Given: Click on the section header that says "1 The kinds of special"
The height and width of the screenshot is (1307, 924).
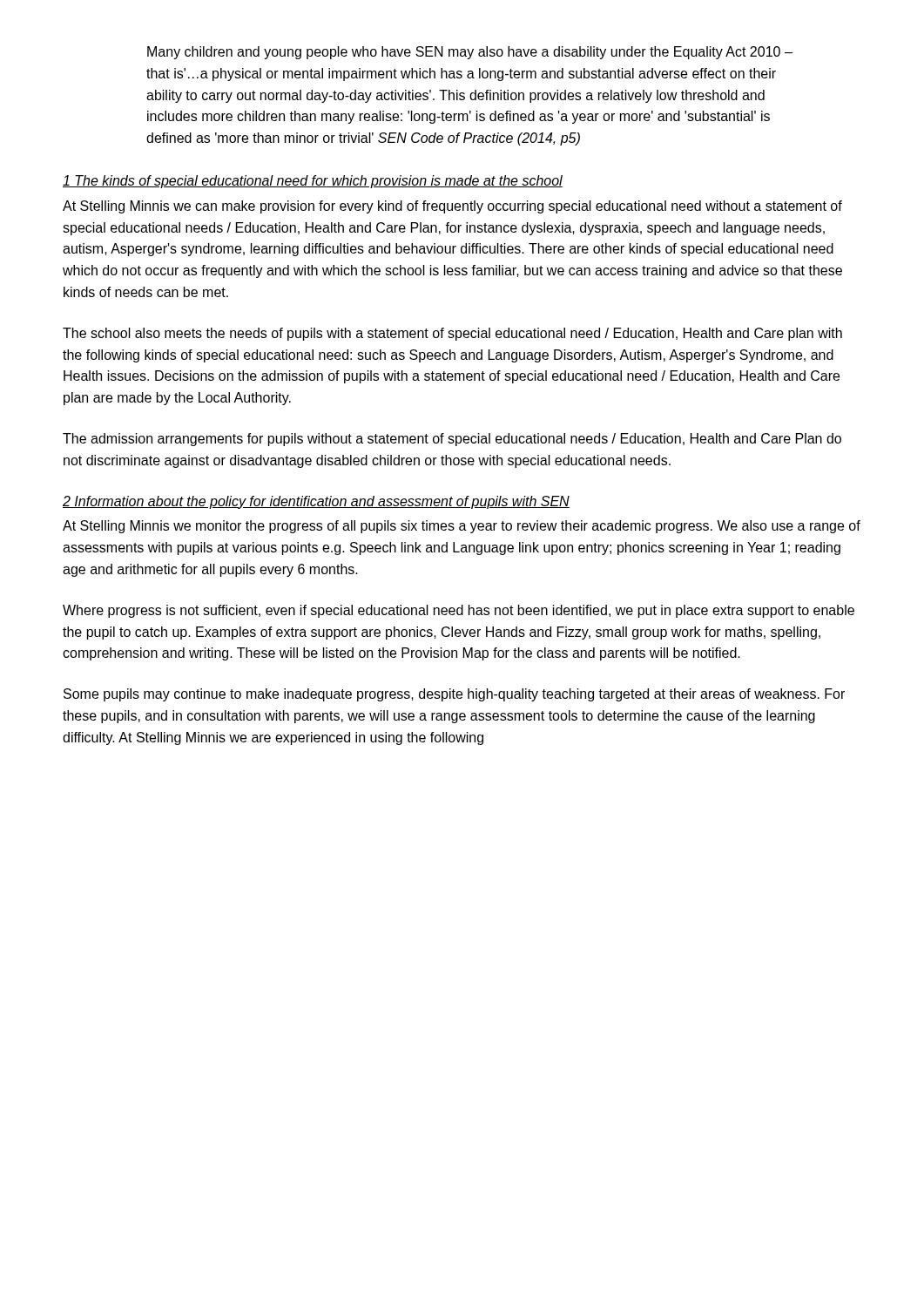Looking at the screenshot, I should point(313,181).
